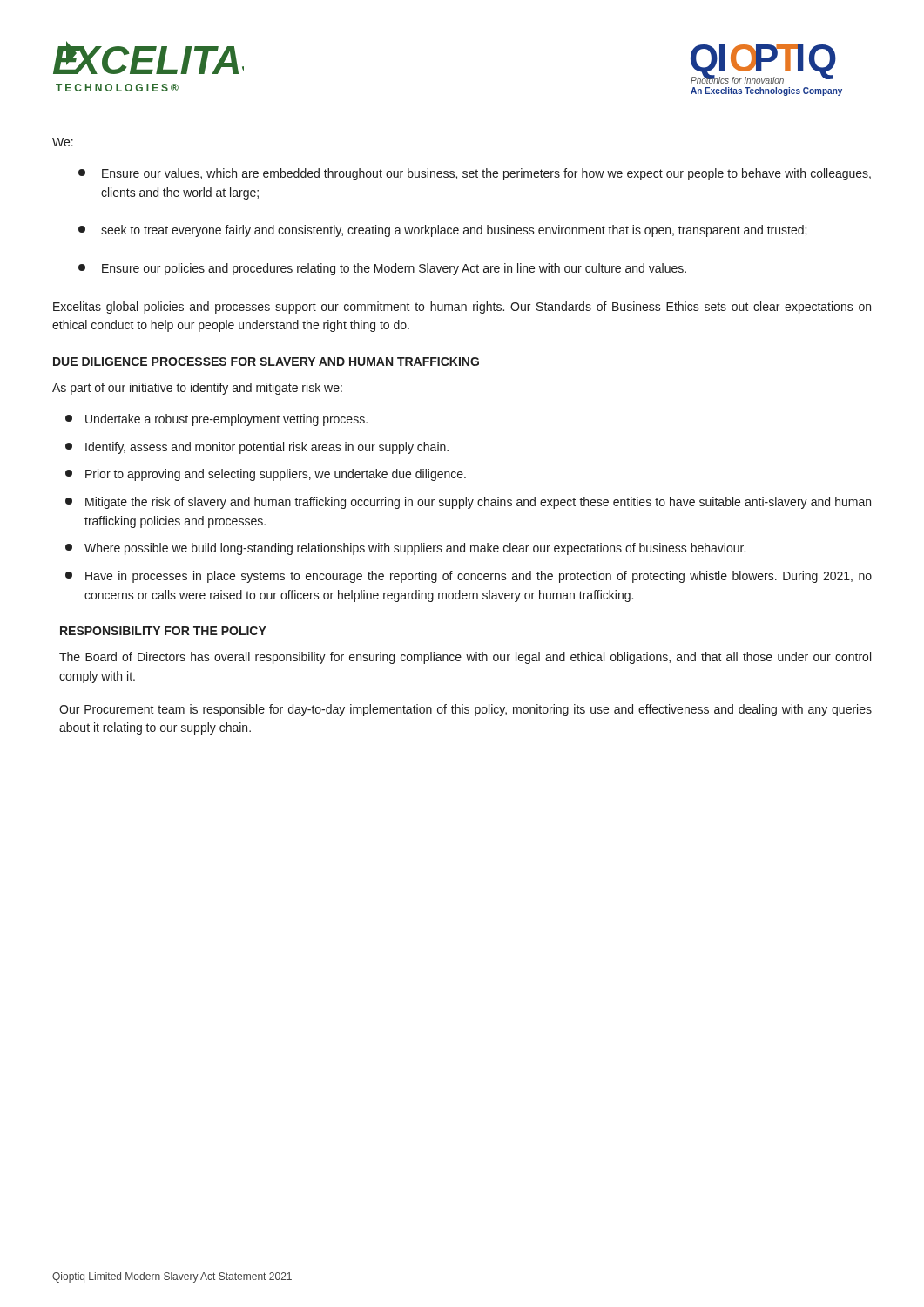Click on the block starting "DUE DILIGENCE PROCESSES FOR"
Screen dimensions: 1307x924
pyautogui.click(x=266, y=362)
